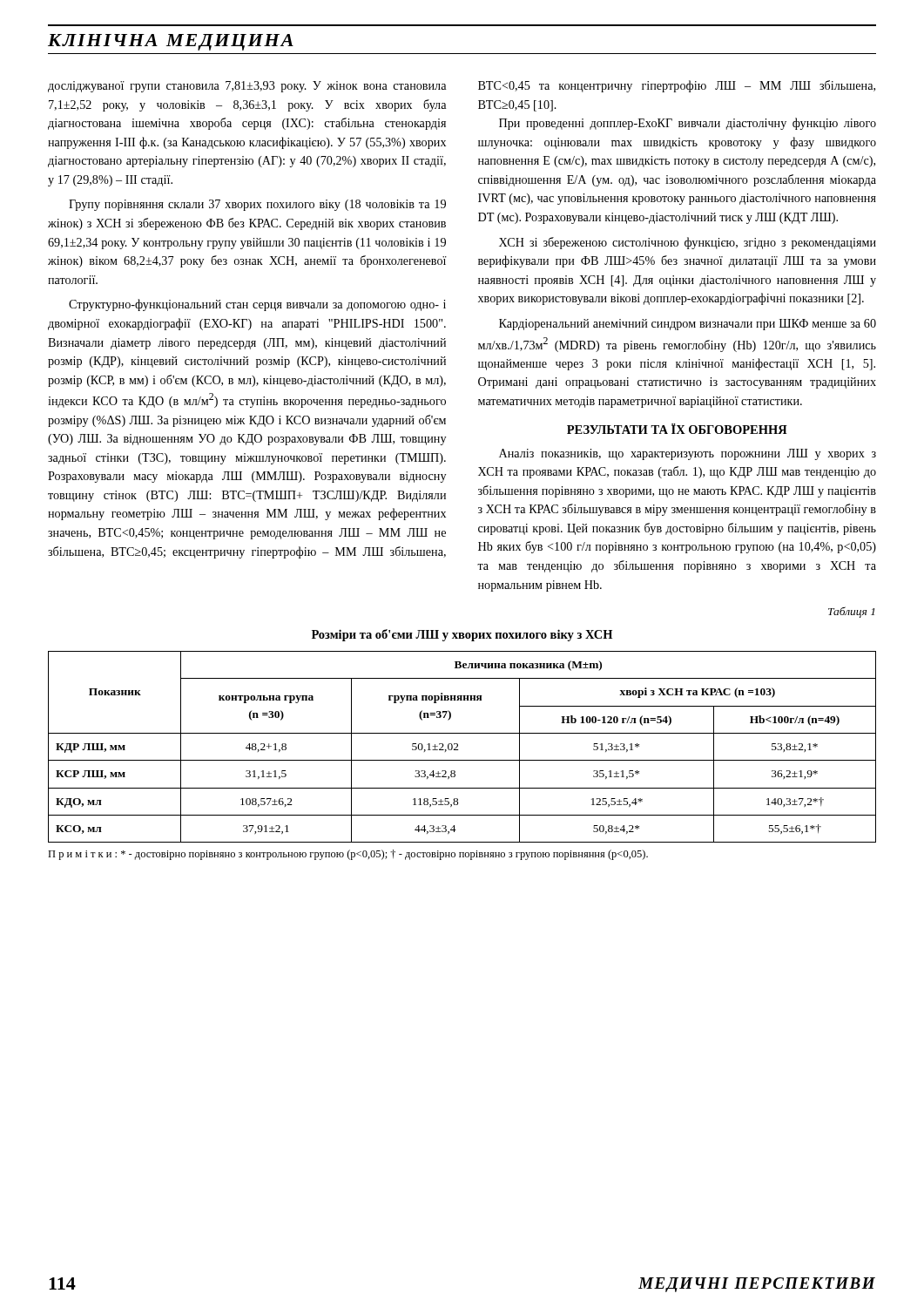Find the text block with the text "Групу порівняння склали 37 хворих похилого віку"
Screen dimensions: 1307x924
pyautogui.click(x=247, y=243)
